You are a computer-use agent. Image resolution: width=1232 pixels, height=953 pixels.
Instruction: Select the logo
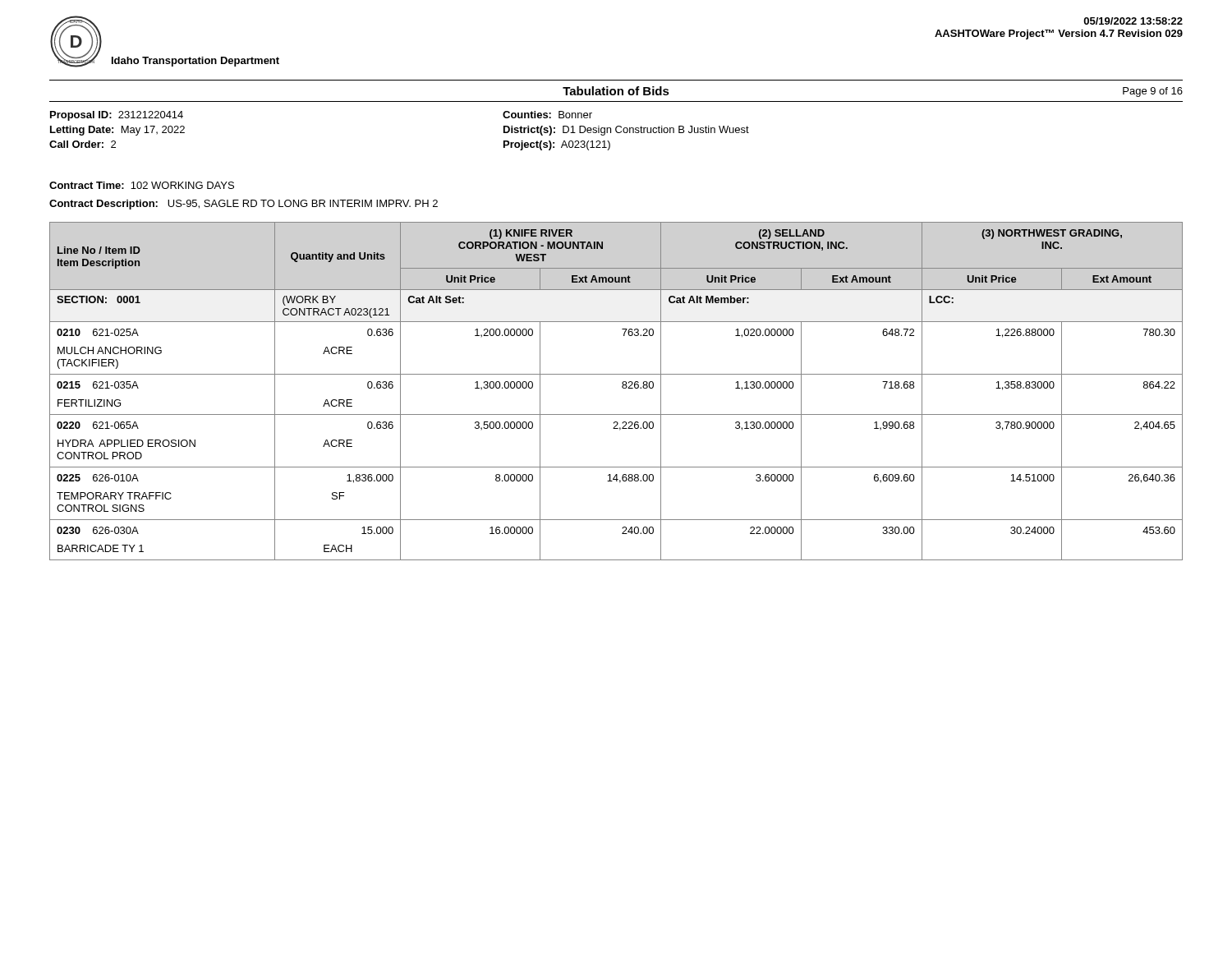tap(76, 42)
